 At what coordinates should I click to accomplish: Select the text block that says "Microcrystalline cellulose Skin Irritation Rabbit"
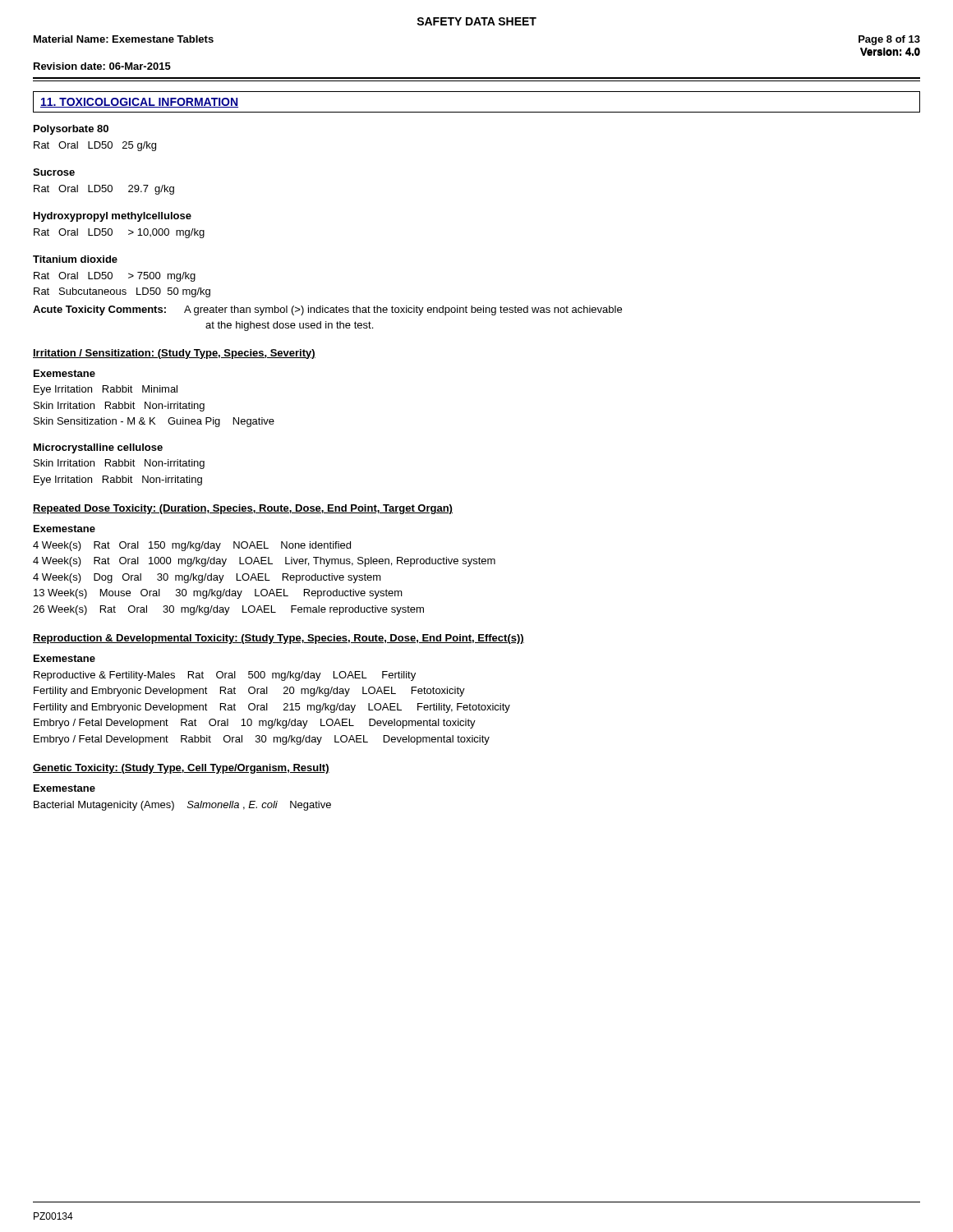[x=98, y=448]
